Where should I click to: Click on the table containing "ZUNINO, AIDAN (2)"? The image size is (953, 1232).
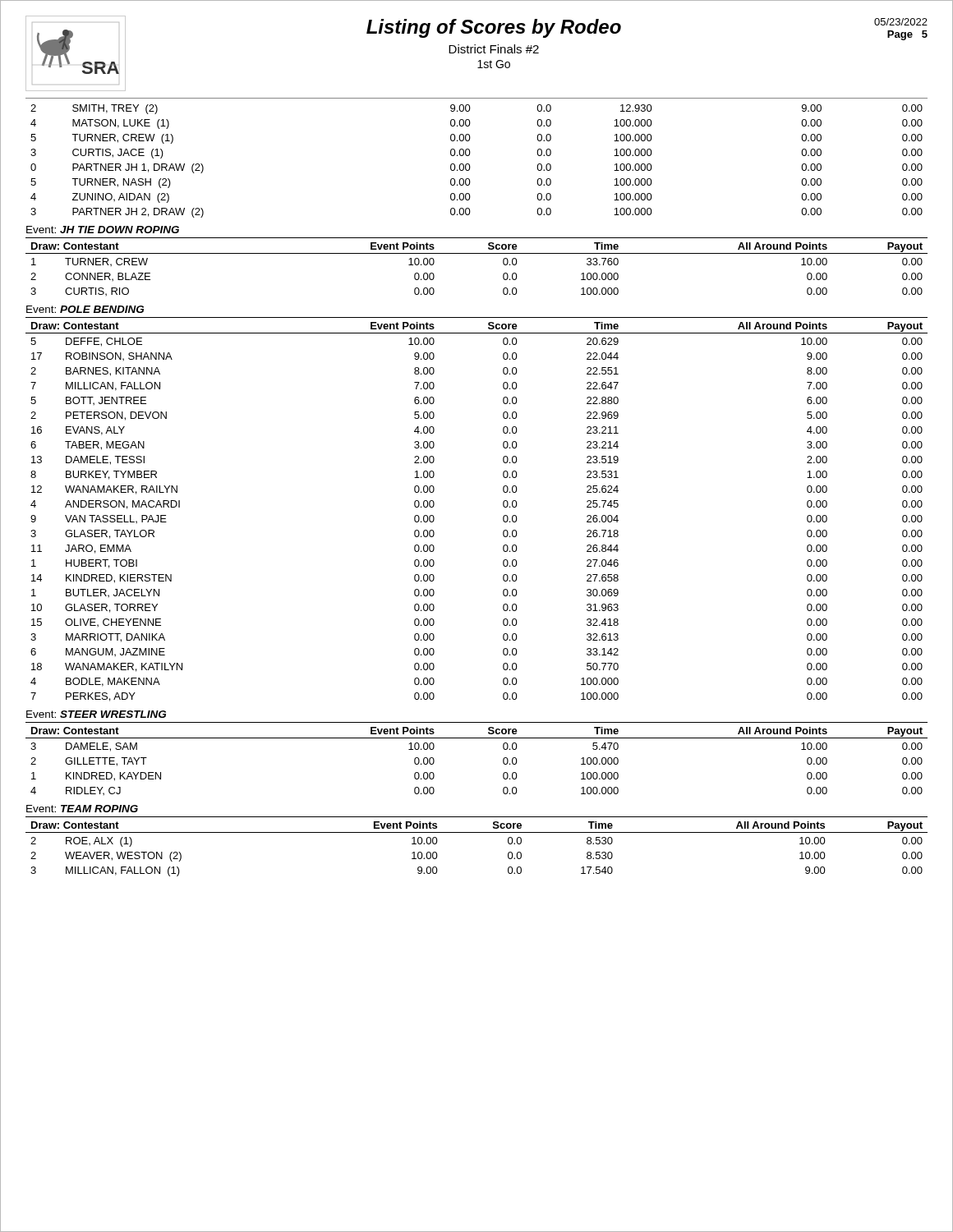476,159
